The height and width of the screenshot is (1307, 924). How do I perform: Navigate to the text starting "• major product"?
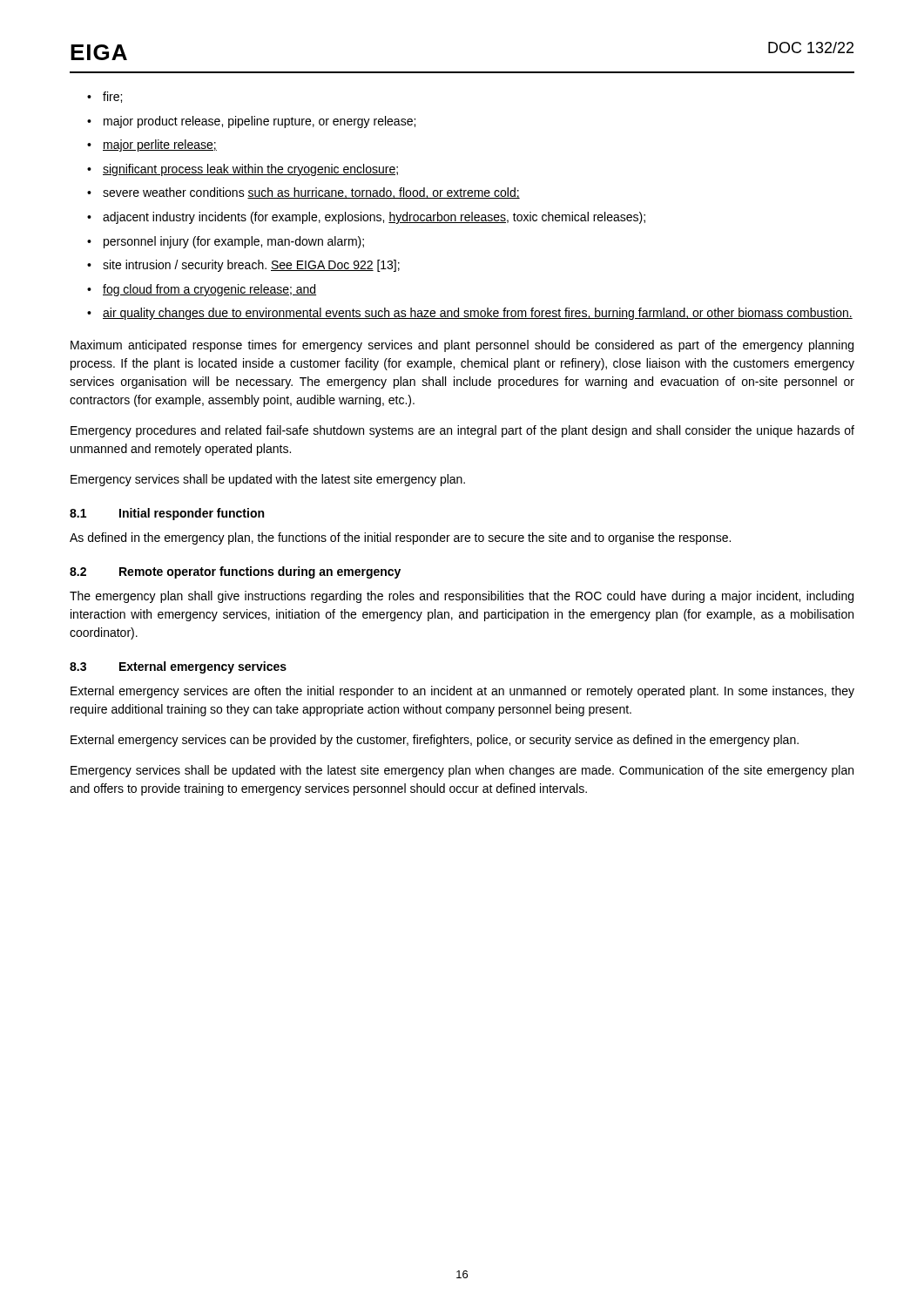252,121
